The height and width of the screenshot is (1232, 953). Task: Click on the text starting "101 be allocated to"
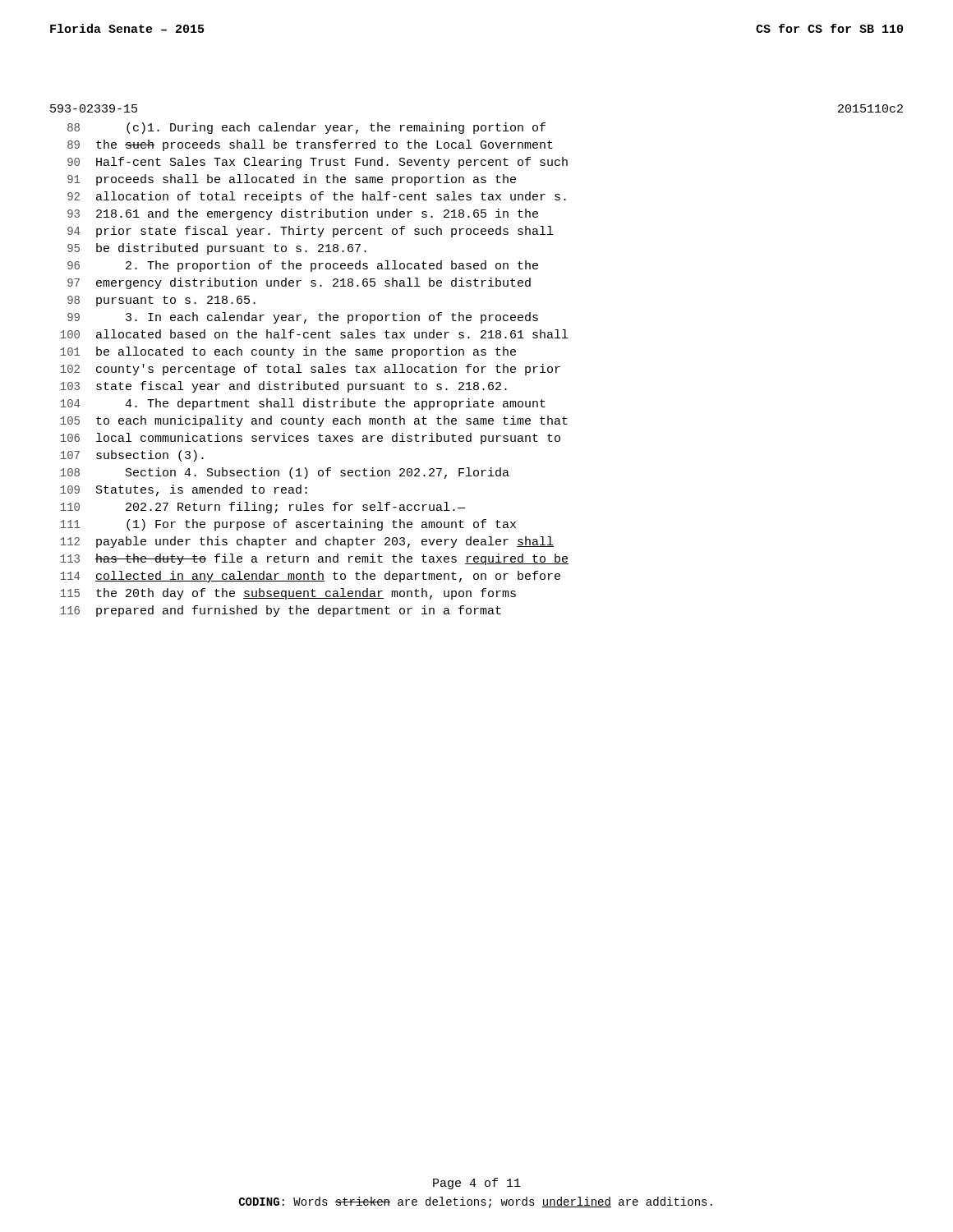click(x=476, y=353)
